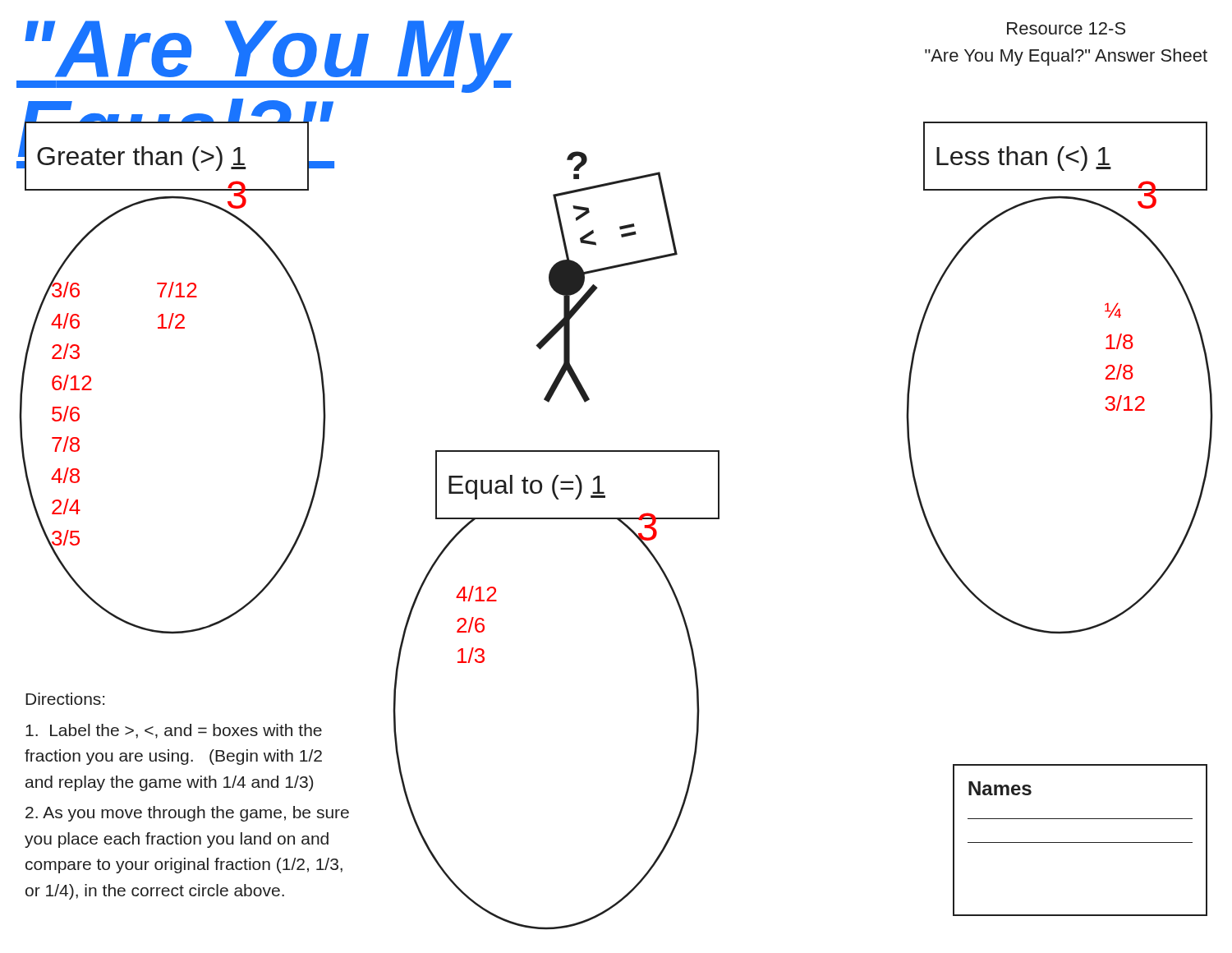Find a table
The image size is (1232, 953).
pos(1080,840)
